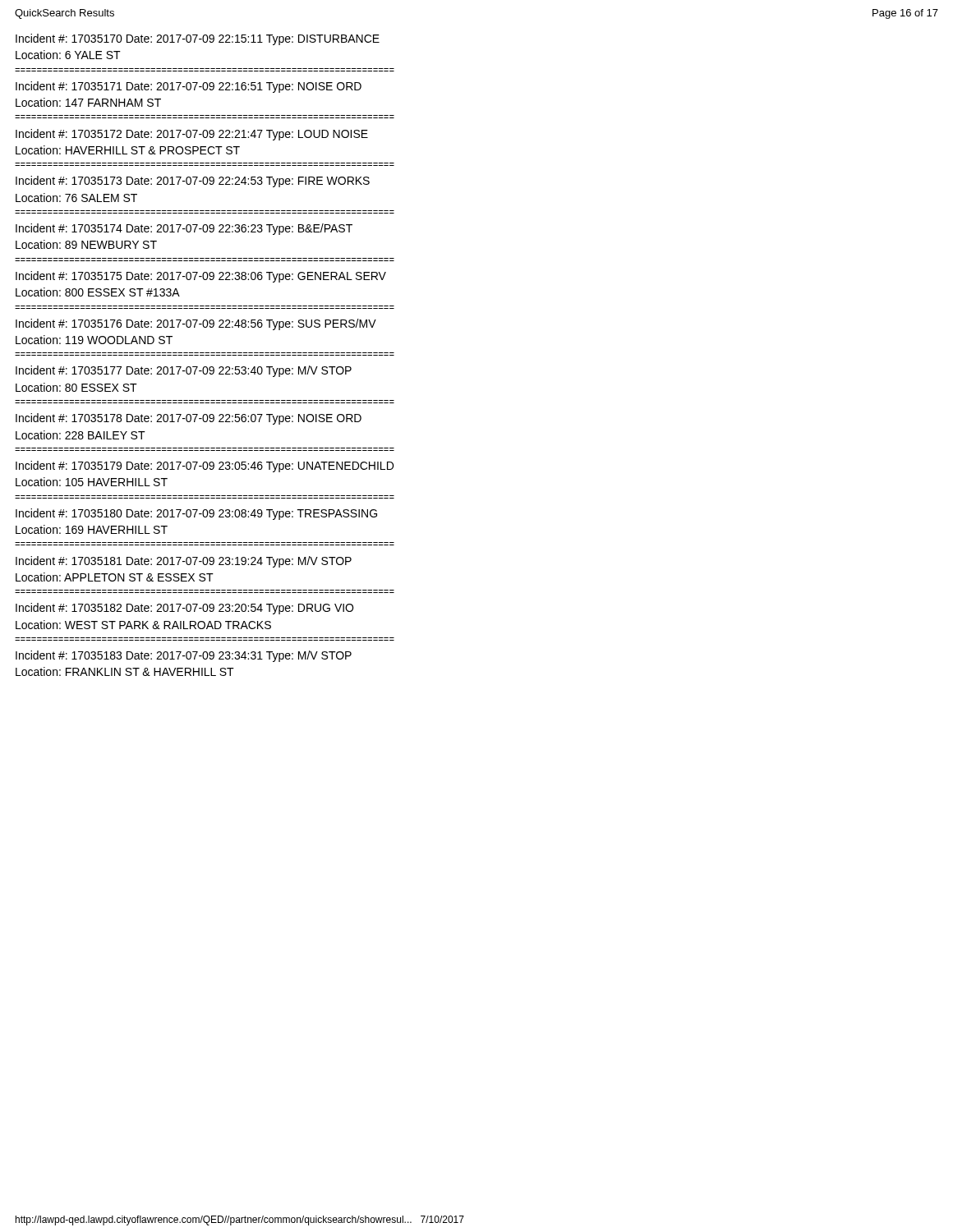Find the text starting "Incident #: 17035174 Date: 2017-07-09 22:36:23 Type:"
Image resolution: width=953 pixels, height=1232 pixels.
point(184,229)
